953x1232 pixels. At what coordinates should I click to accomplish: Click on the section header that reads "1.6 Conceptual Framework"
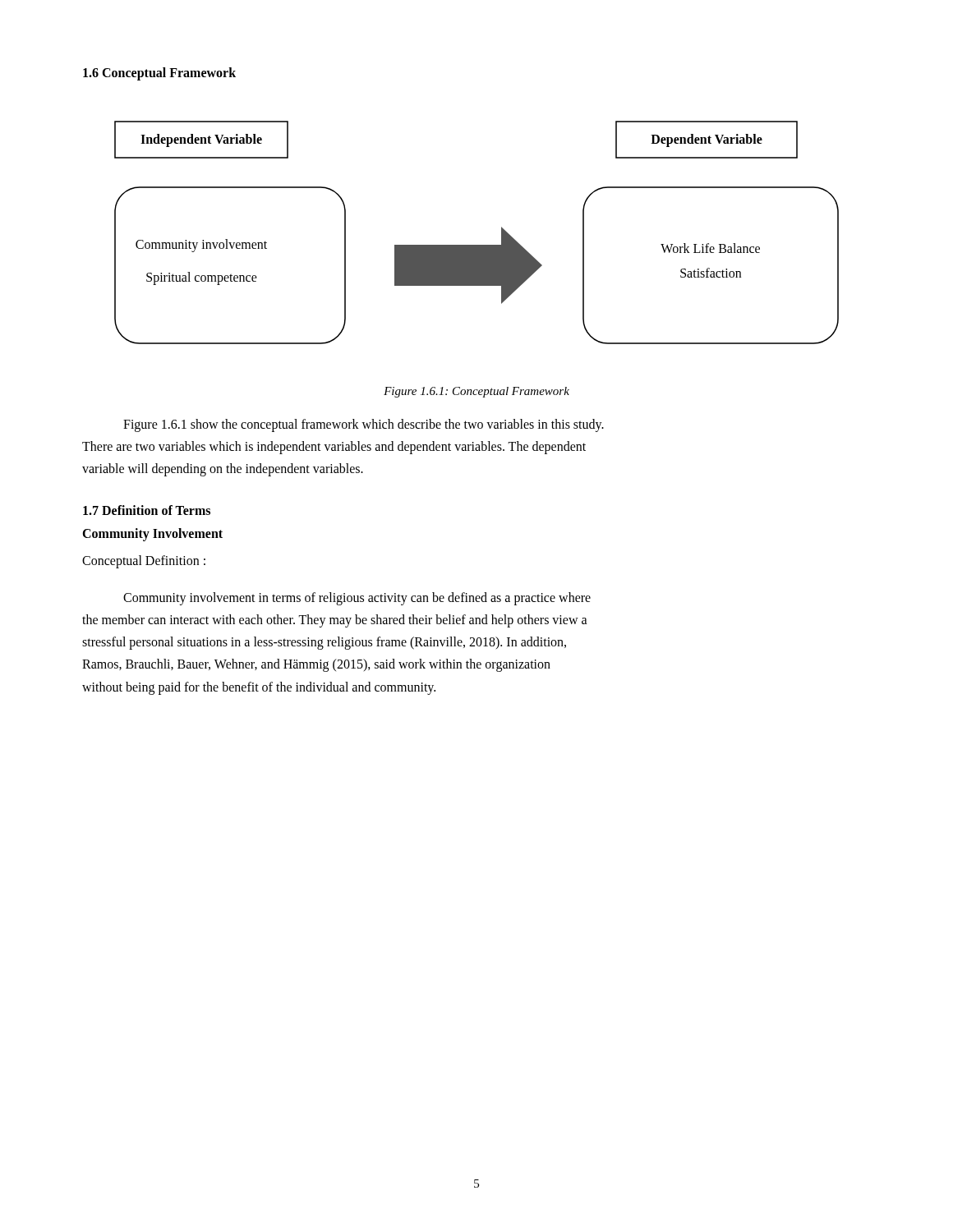coord(159,73)
